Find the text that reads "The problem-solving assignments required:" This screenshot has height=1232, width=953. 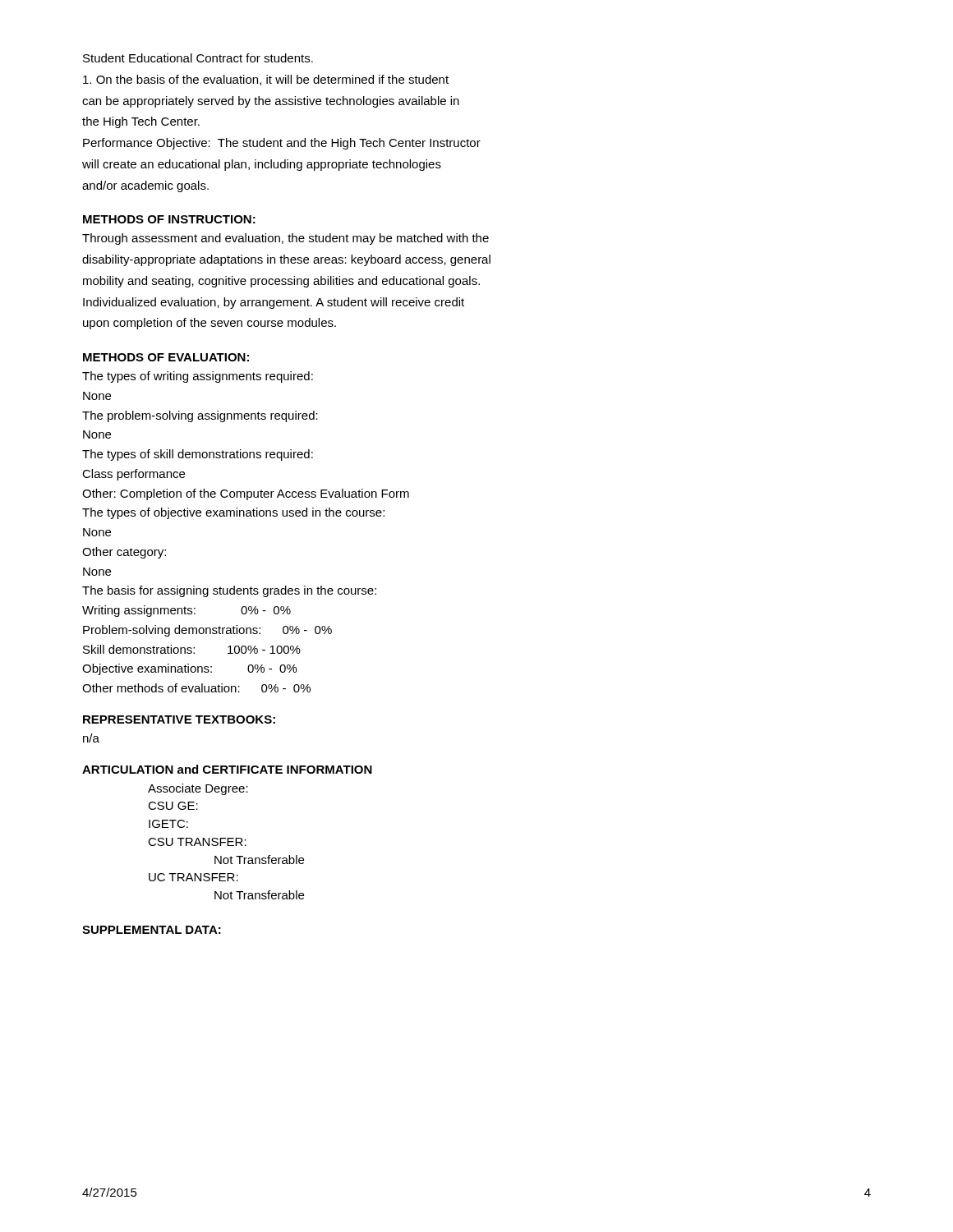pyautogui.click(x=200, y=416)
